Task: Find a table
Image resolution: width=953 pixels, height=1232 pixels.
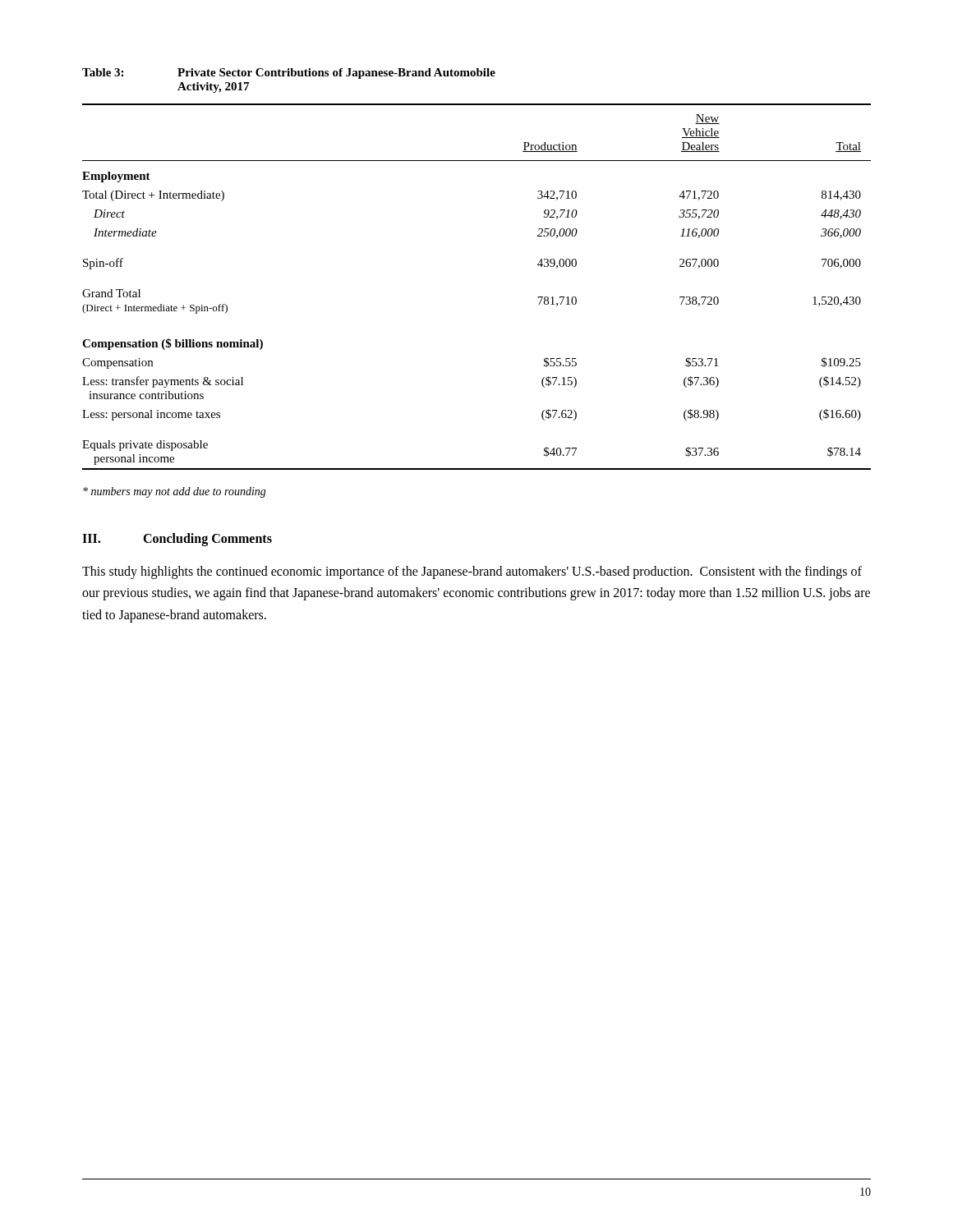Action: tap(476, 292)
